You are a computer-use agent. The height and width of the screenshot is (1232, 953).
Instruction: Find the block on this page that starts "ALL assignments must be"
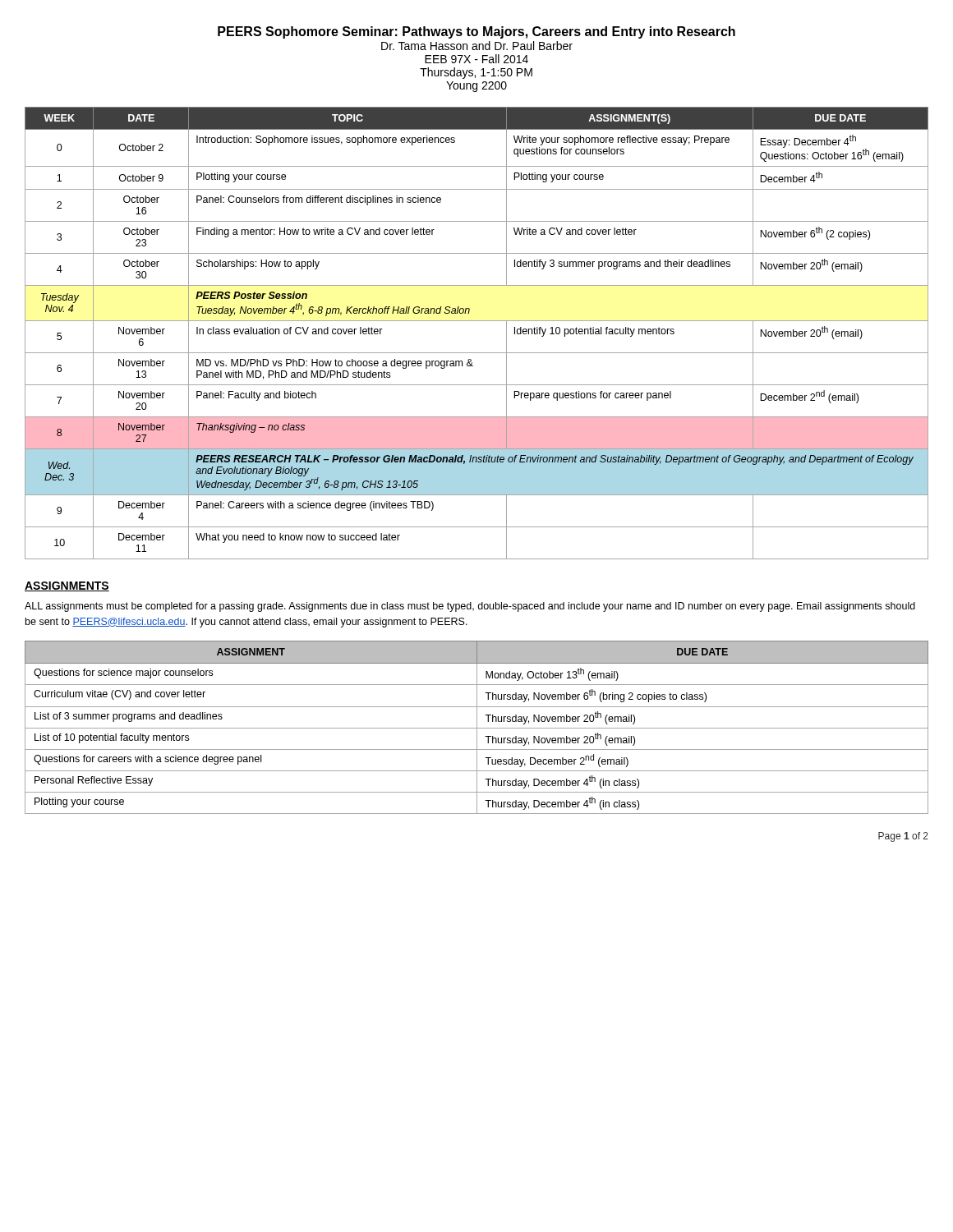[x=470, y=614]
